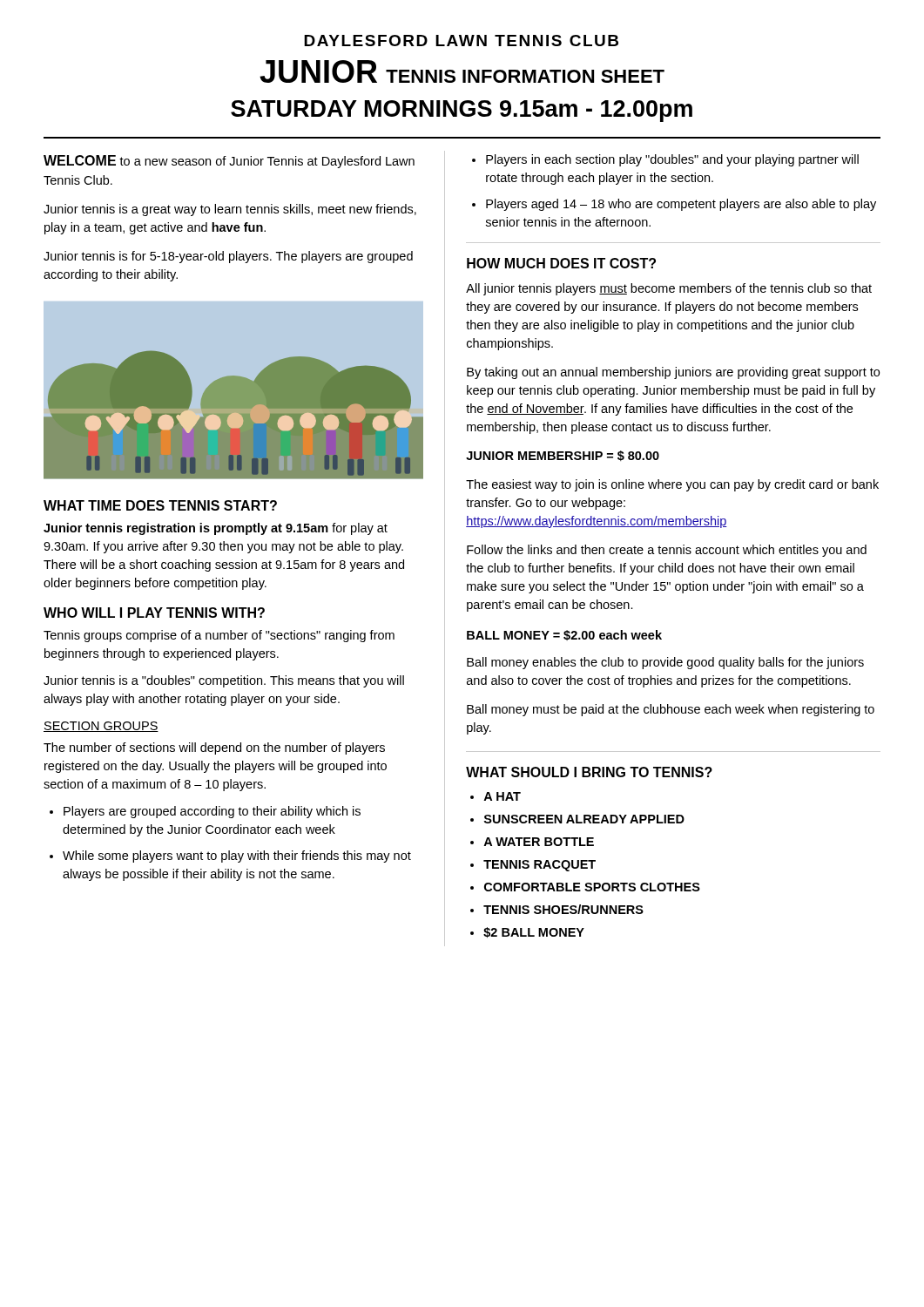Select the text block that says "WELCOME to a new season"
Image resolution: width=924 pixels, height=1307 pixels.
(233, 170)
